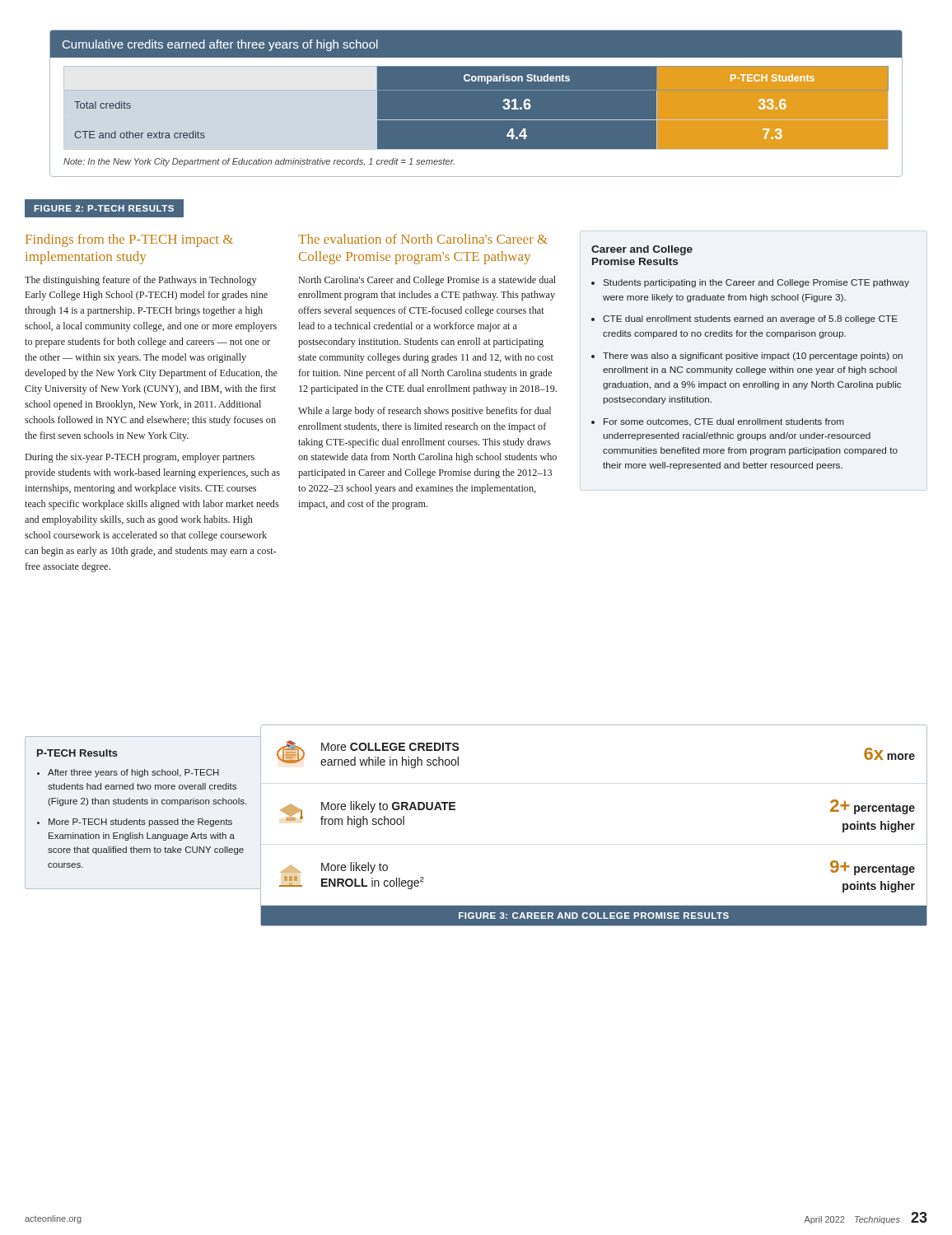This screenshot has height=1235, width=952.
Task: Navigate to the text block starting "FIGURE 2: P-TECH RESULTS"
Action: pyautogui.click(x=104, y=208)
